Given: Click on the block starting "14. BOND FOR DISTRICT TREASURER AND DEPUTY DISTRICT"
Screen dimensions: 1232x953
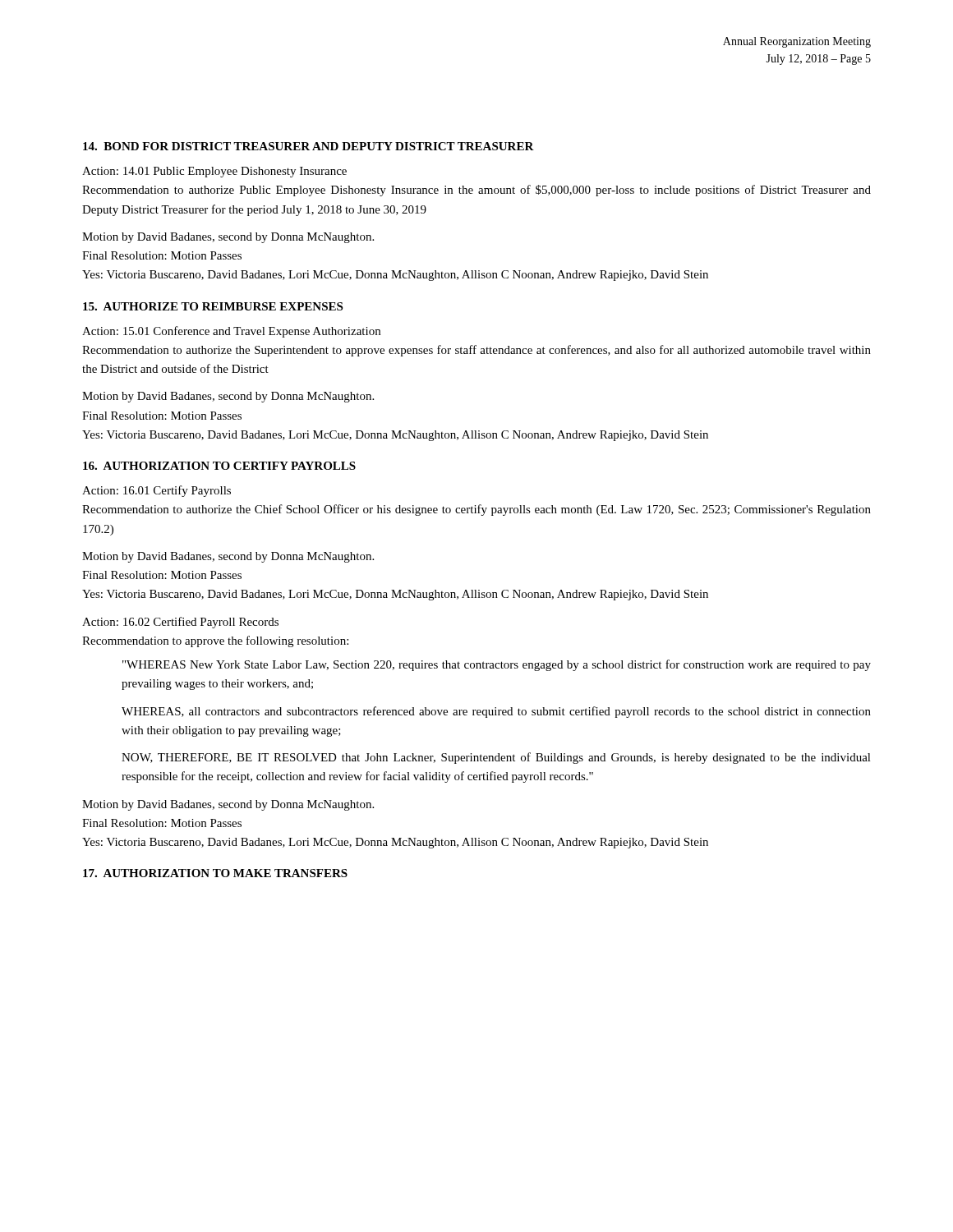Looking at the screenshot, I should [308, 146].
